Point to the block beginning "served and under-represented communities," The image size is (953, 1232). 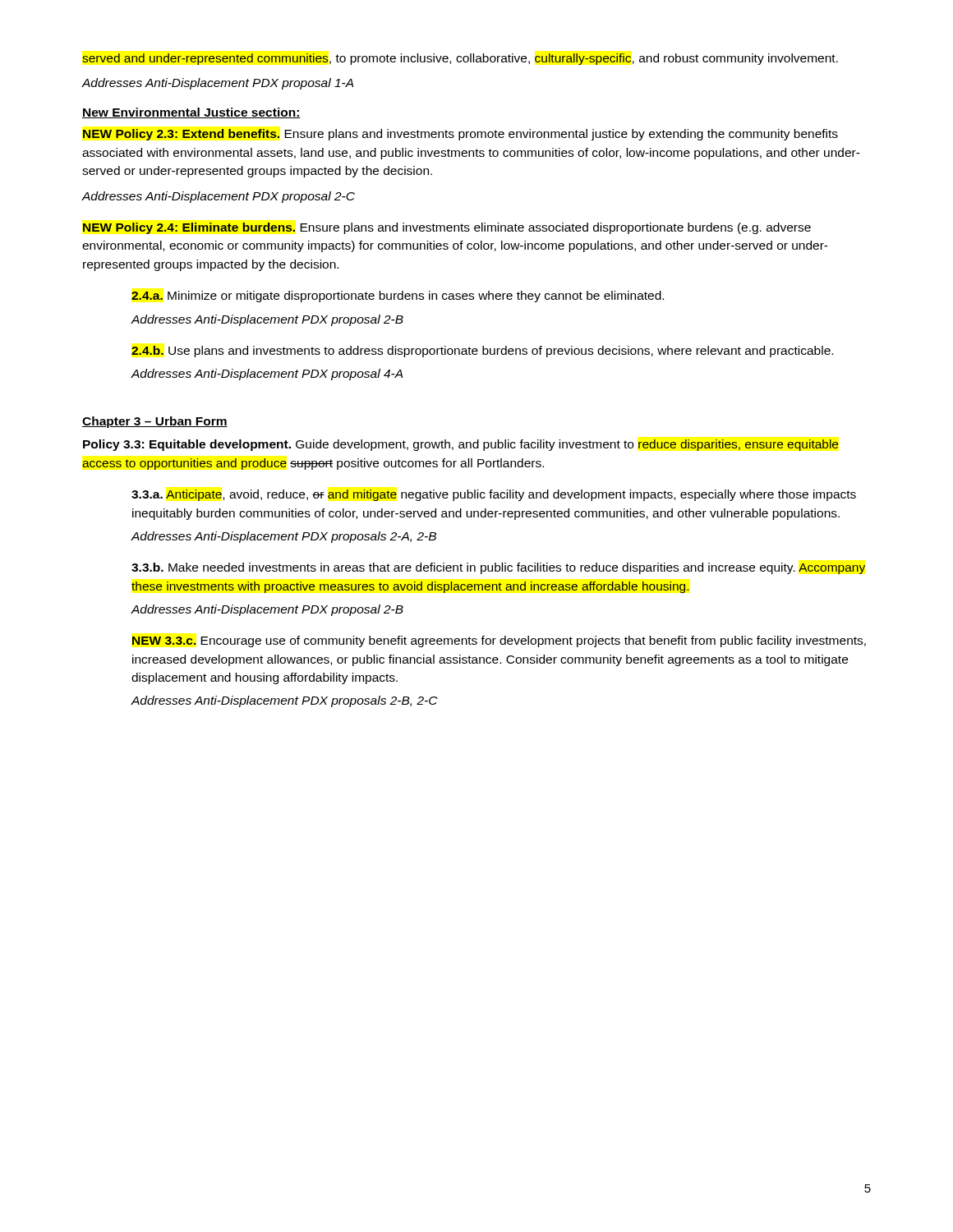click(x=460, y=58)
